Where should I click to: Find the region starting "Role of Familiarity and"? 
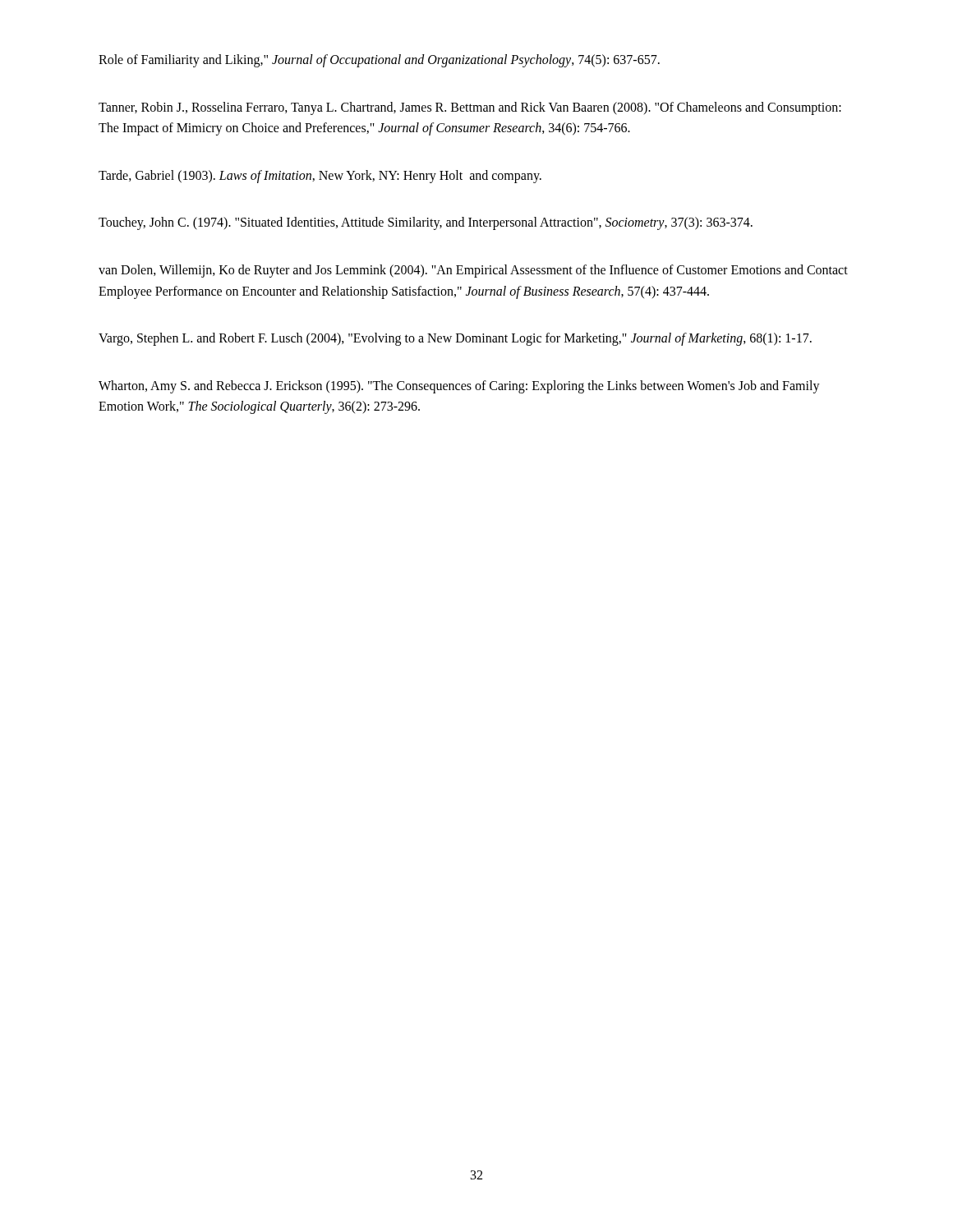click(379, 60)
